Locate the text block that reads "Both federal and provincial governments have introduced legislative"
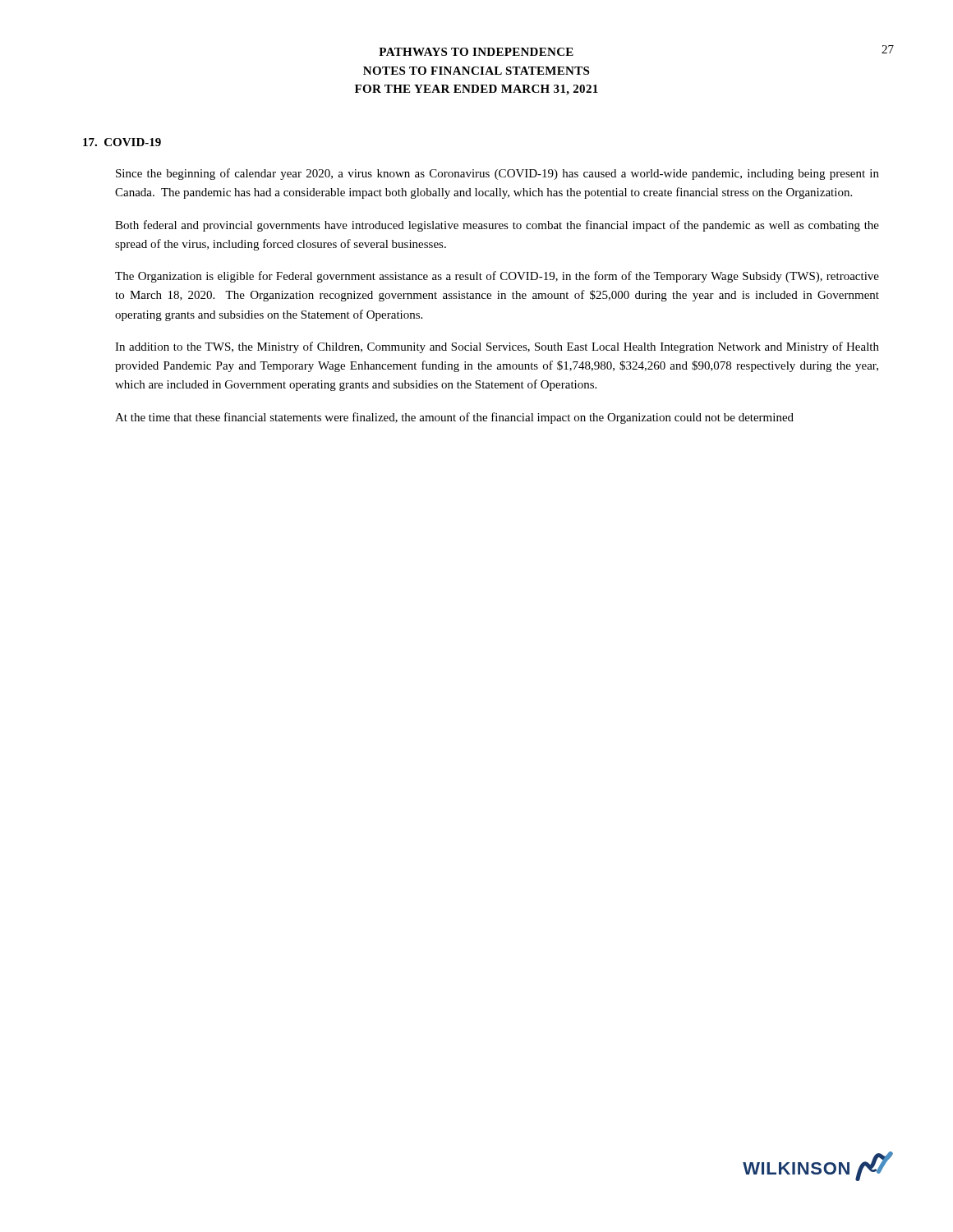Screen dimensions: 1232x953 pos(497,234)
